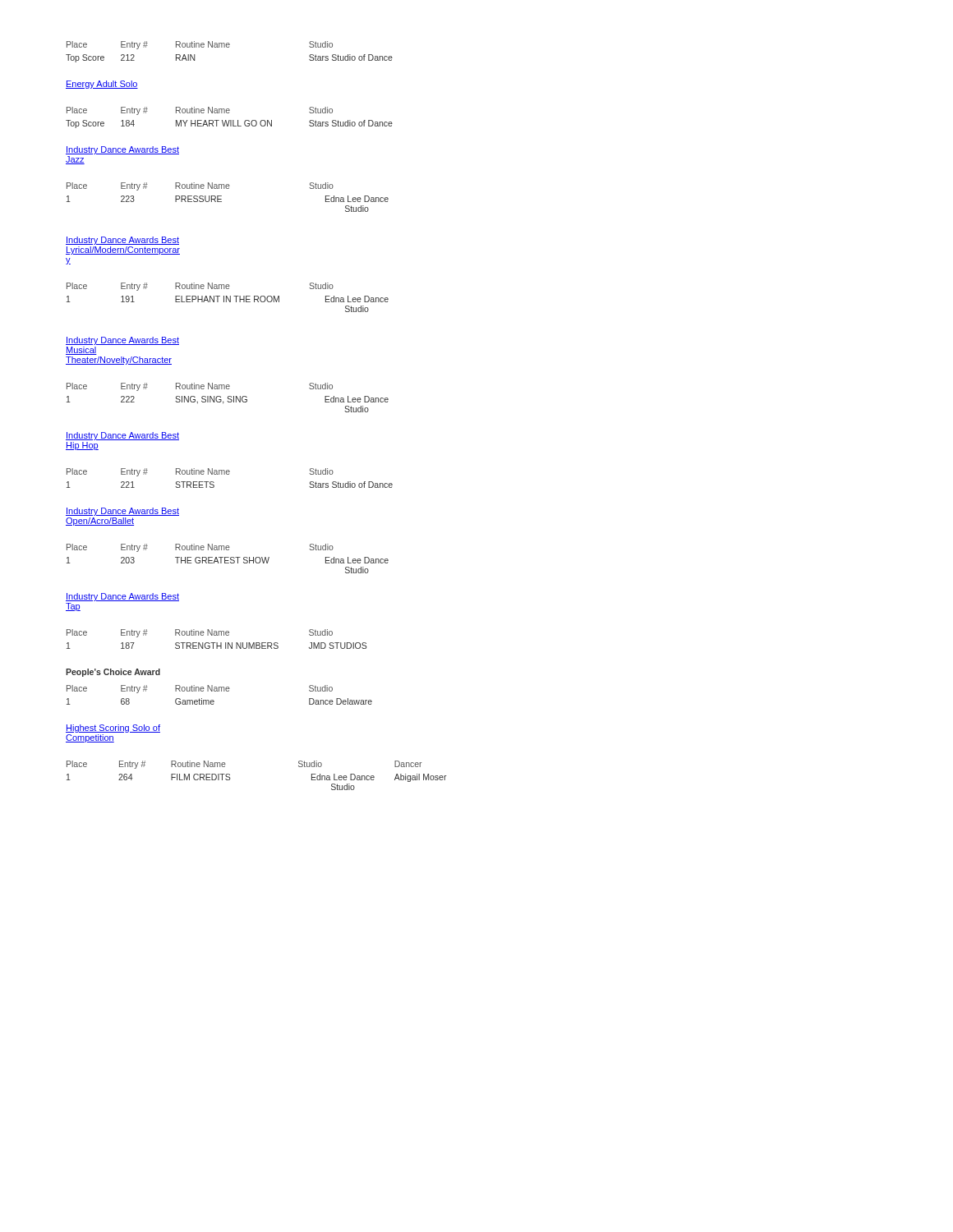
Task: Click on the table containing "ELEPHANT IN THE ROOM"
Action: pos(509,297)
